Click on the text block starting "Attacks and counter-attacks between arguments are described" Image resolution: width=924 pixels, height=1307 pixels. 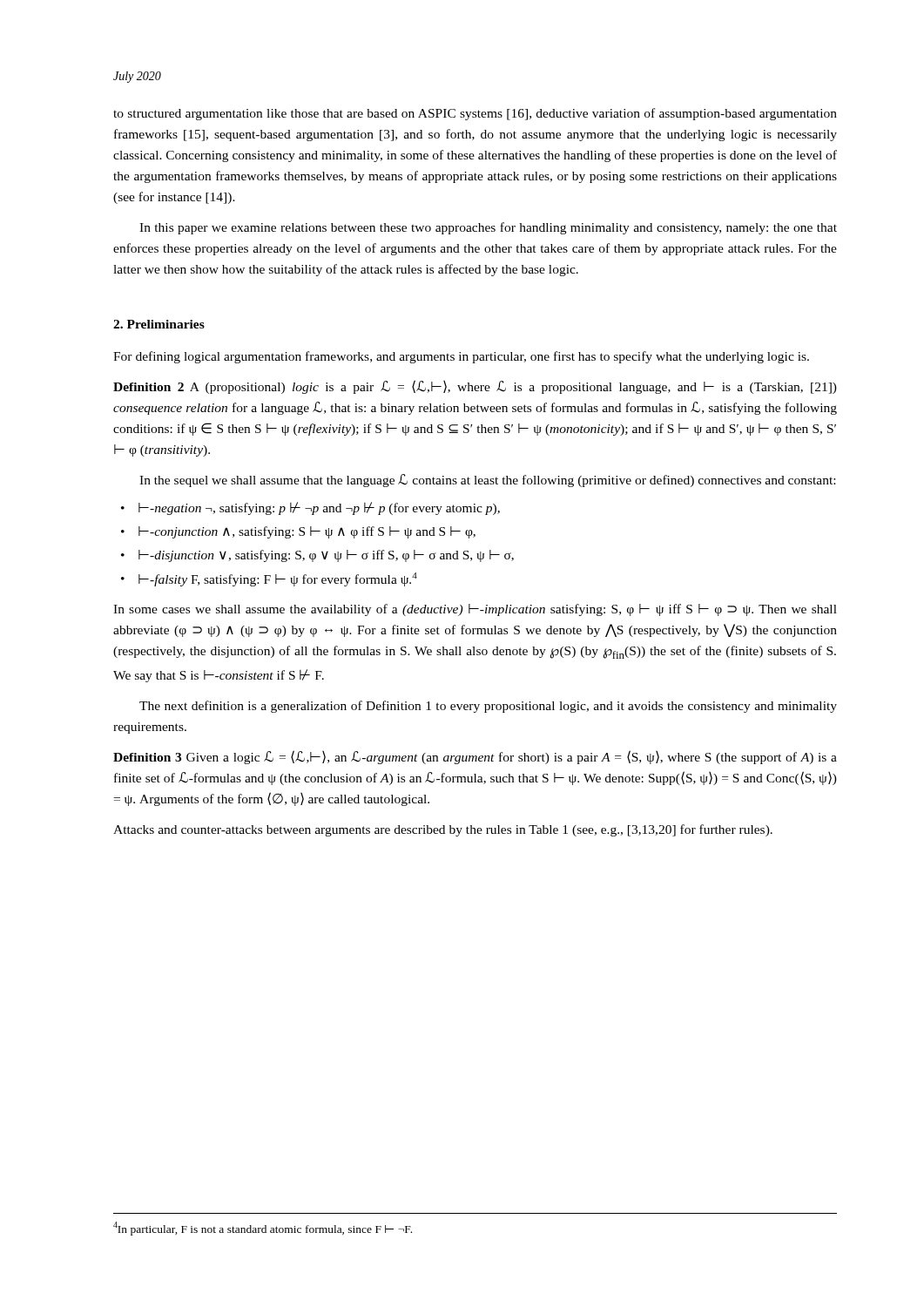click(443, 829)
